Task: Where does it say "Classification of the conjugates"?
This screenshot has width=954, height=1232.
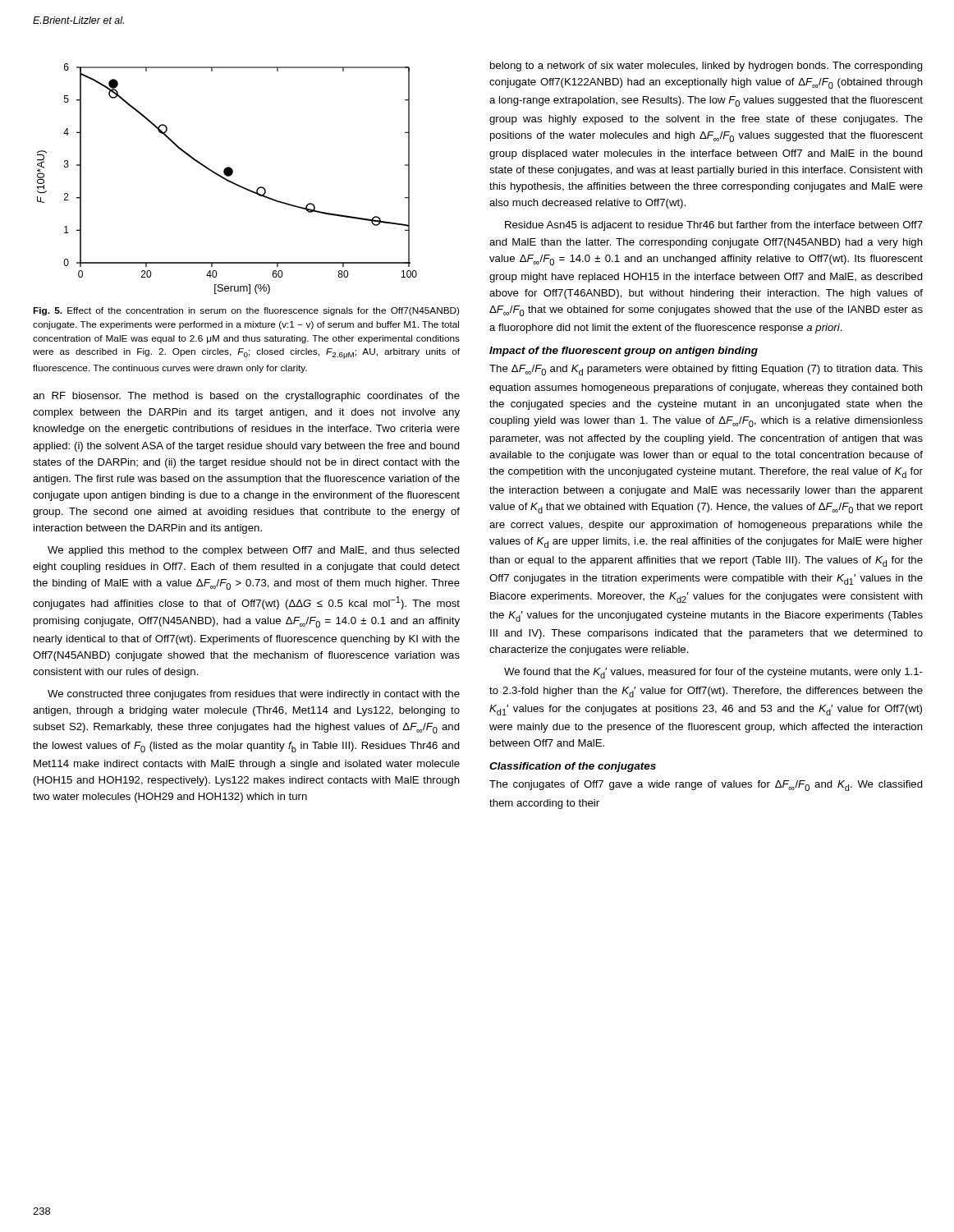Action: (573, 766)
